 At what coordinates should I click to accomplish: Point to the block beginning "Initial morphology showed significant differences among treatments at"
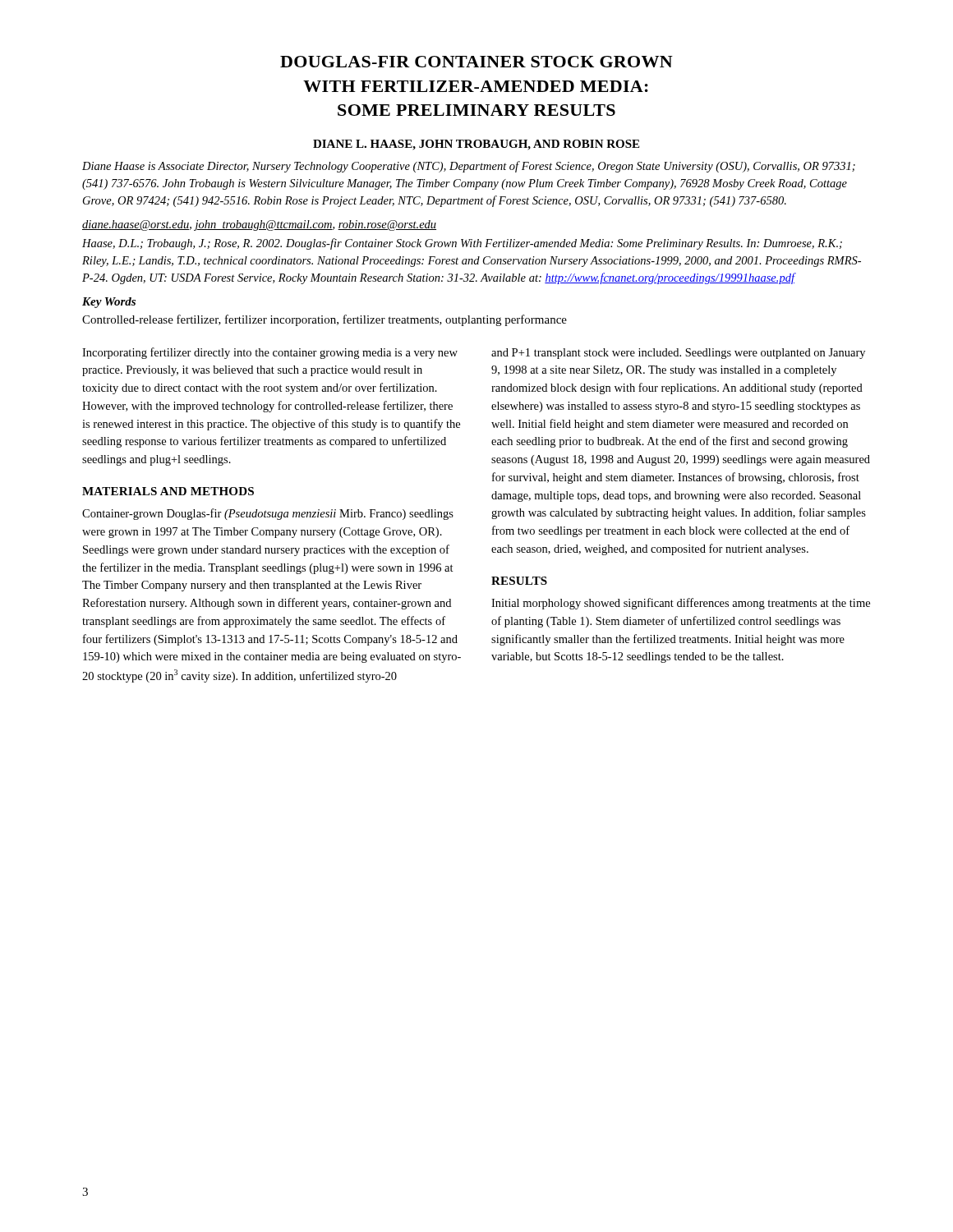point(681,631)
